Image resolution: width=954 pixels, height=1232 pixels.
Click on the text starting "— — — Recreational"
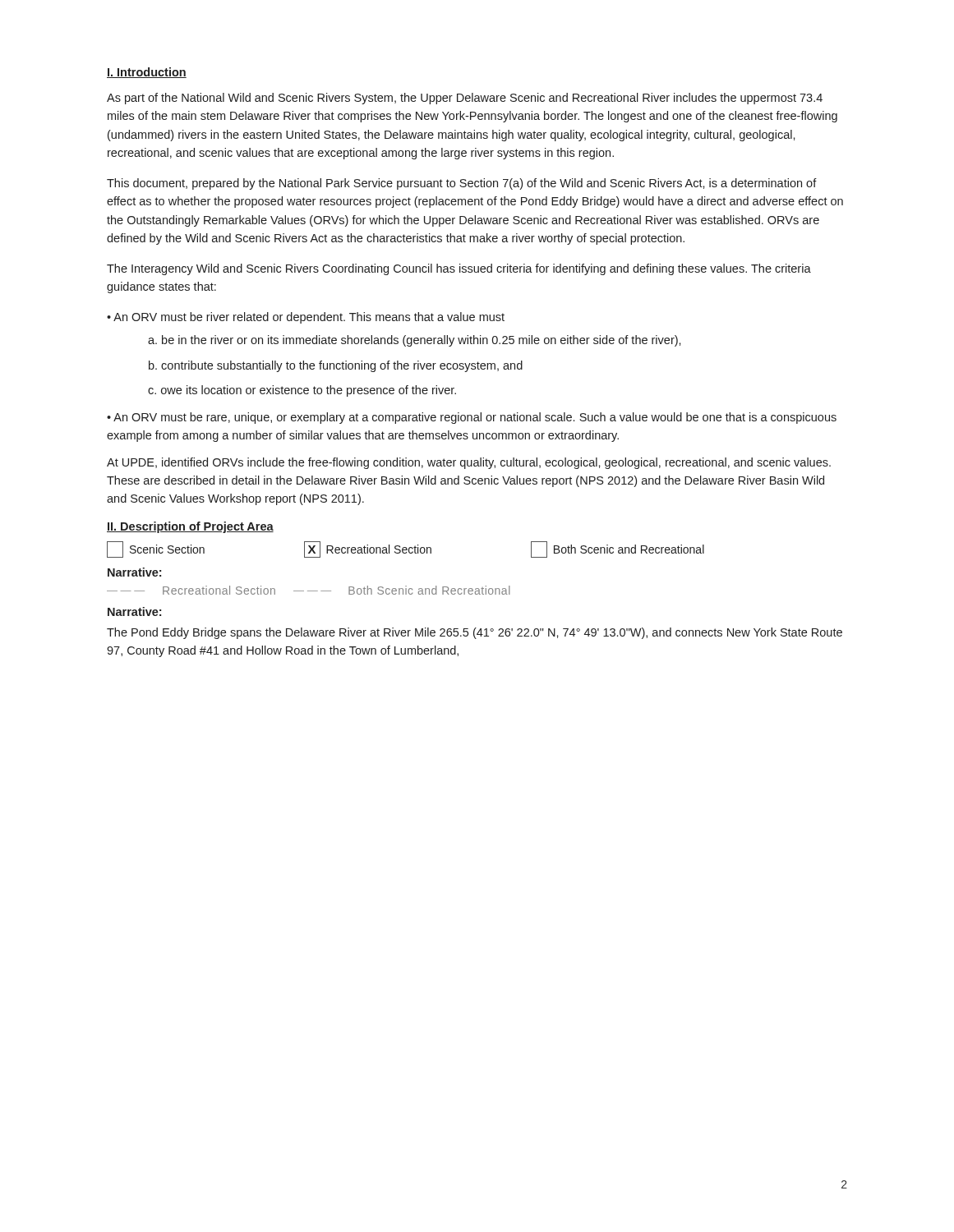(x=309, y=590)
